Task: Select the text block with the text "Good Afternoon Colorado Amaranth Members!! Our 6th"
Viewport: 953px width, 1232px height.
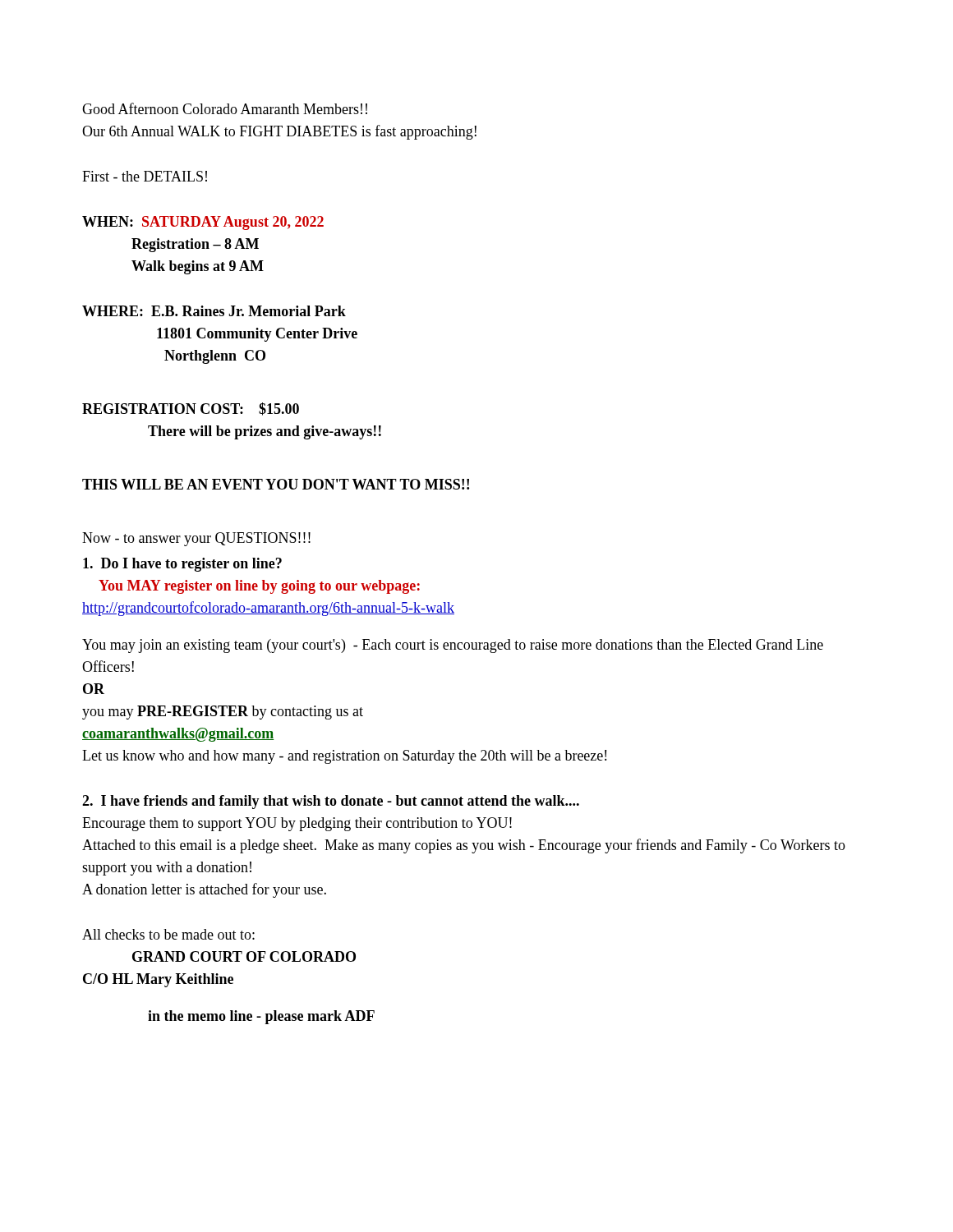Action: [x=280, y=120]
